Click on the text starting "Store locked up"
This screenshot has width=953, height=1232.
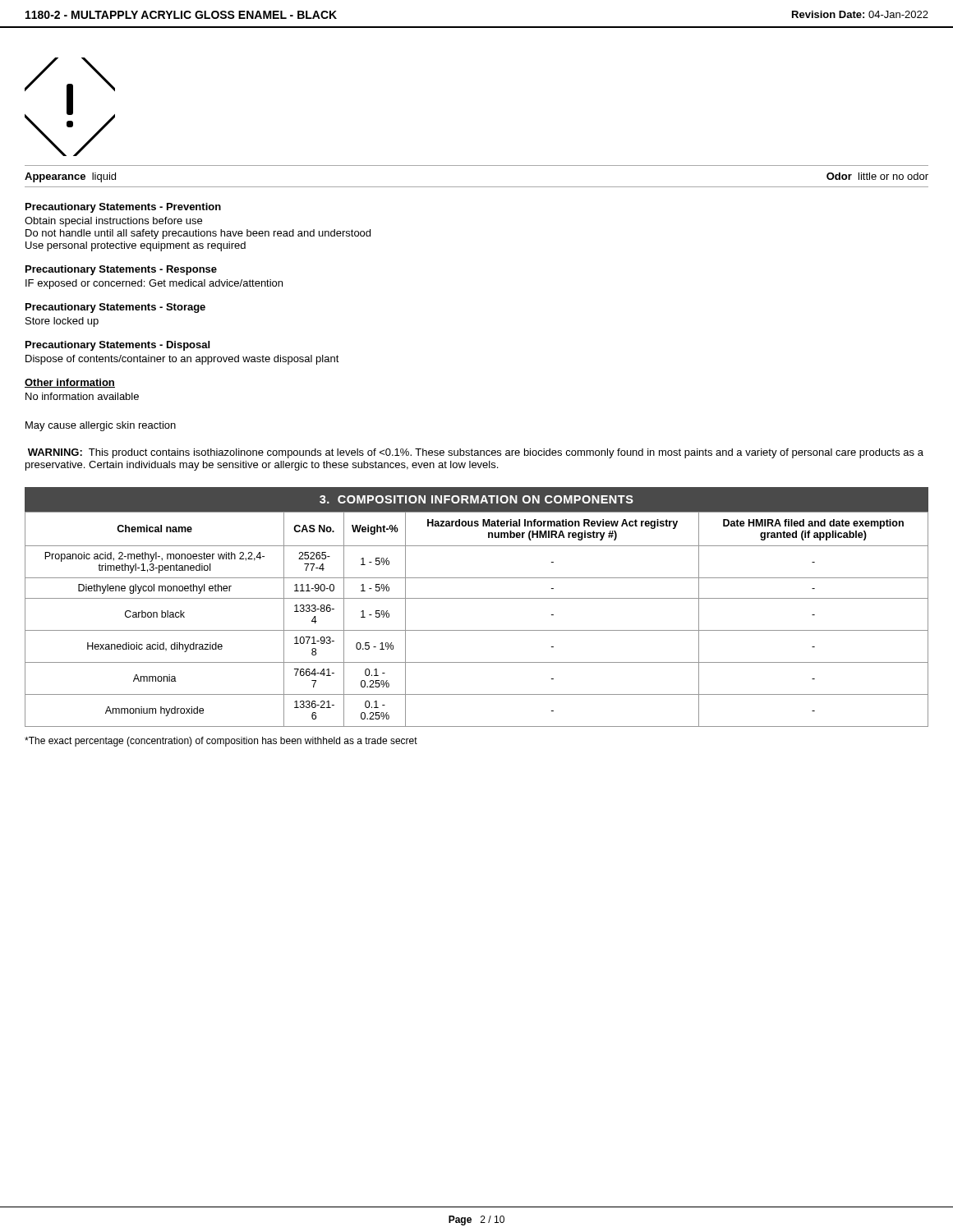[x=62, y=321]
